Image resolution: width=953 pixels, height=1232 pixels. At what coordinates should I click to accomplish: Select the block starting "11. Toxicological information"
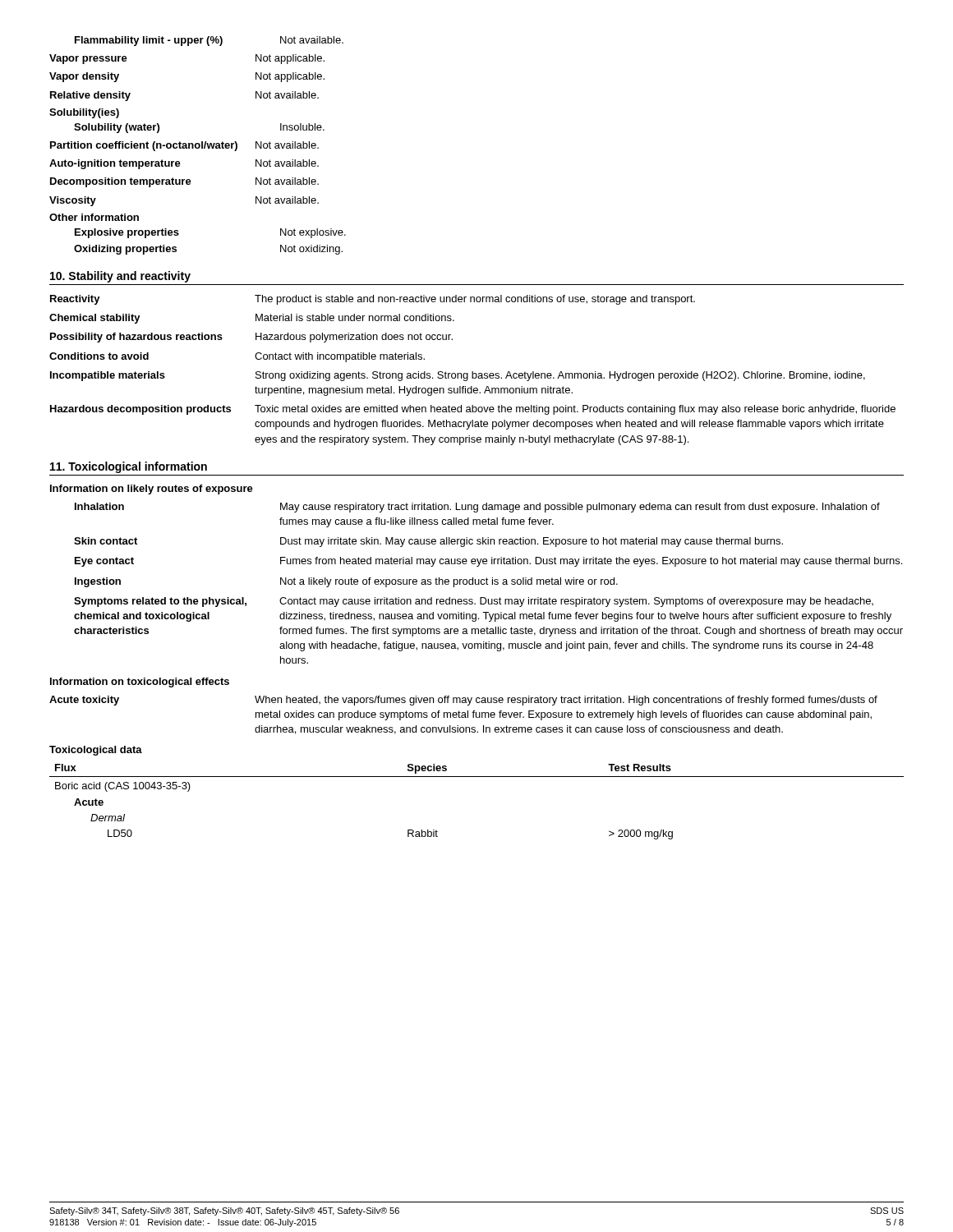click(128, 466)
